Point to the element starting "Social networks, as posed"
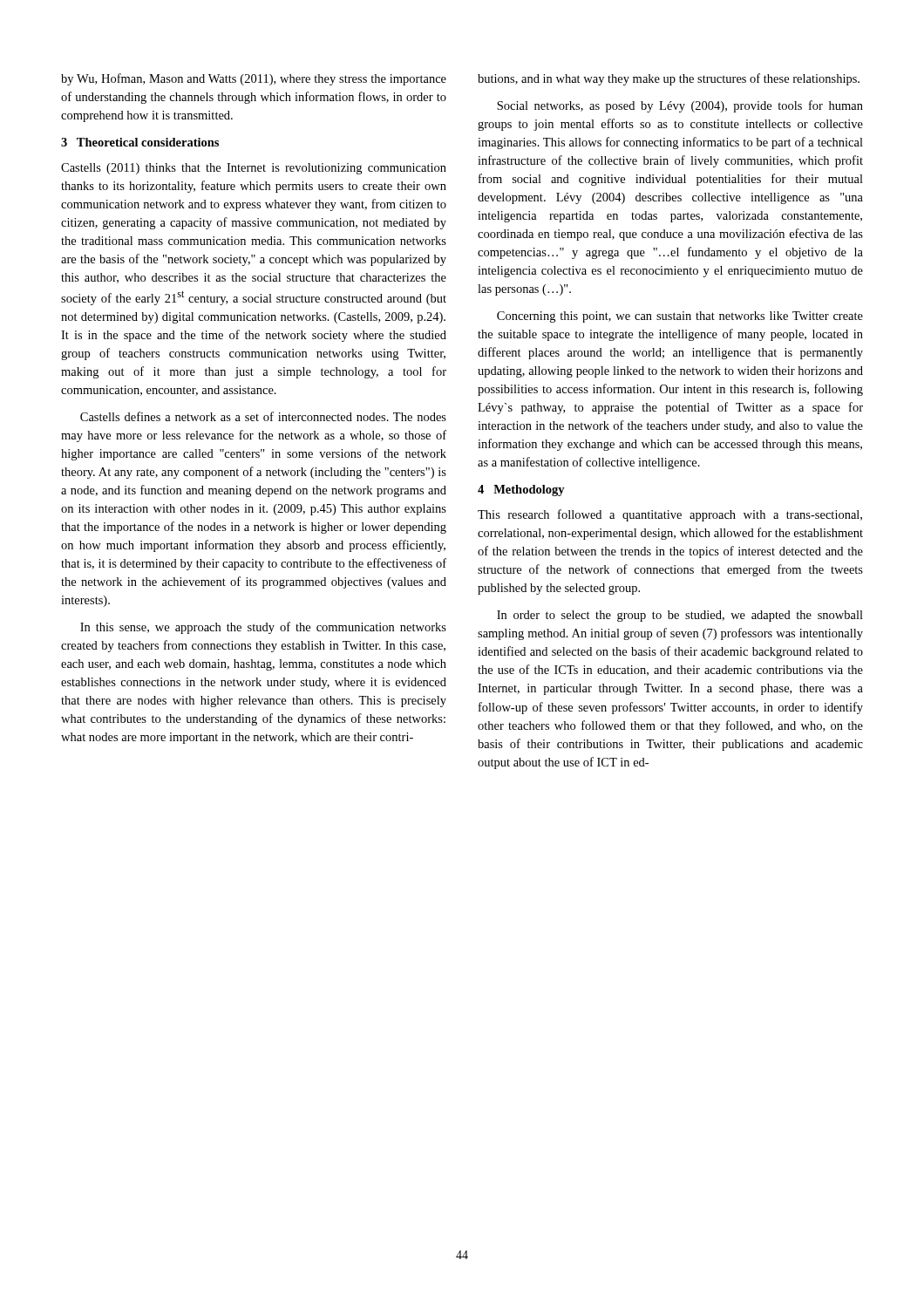Viewport: 924px width, 1308px height. click(x=670, y=198)
